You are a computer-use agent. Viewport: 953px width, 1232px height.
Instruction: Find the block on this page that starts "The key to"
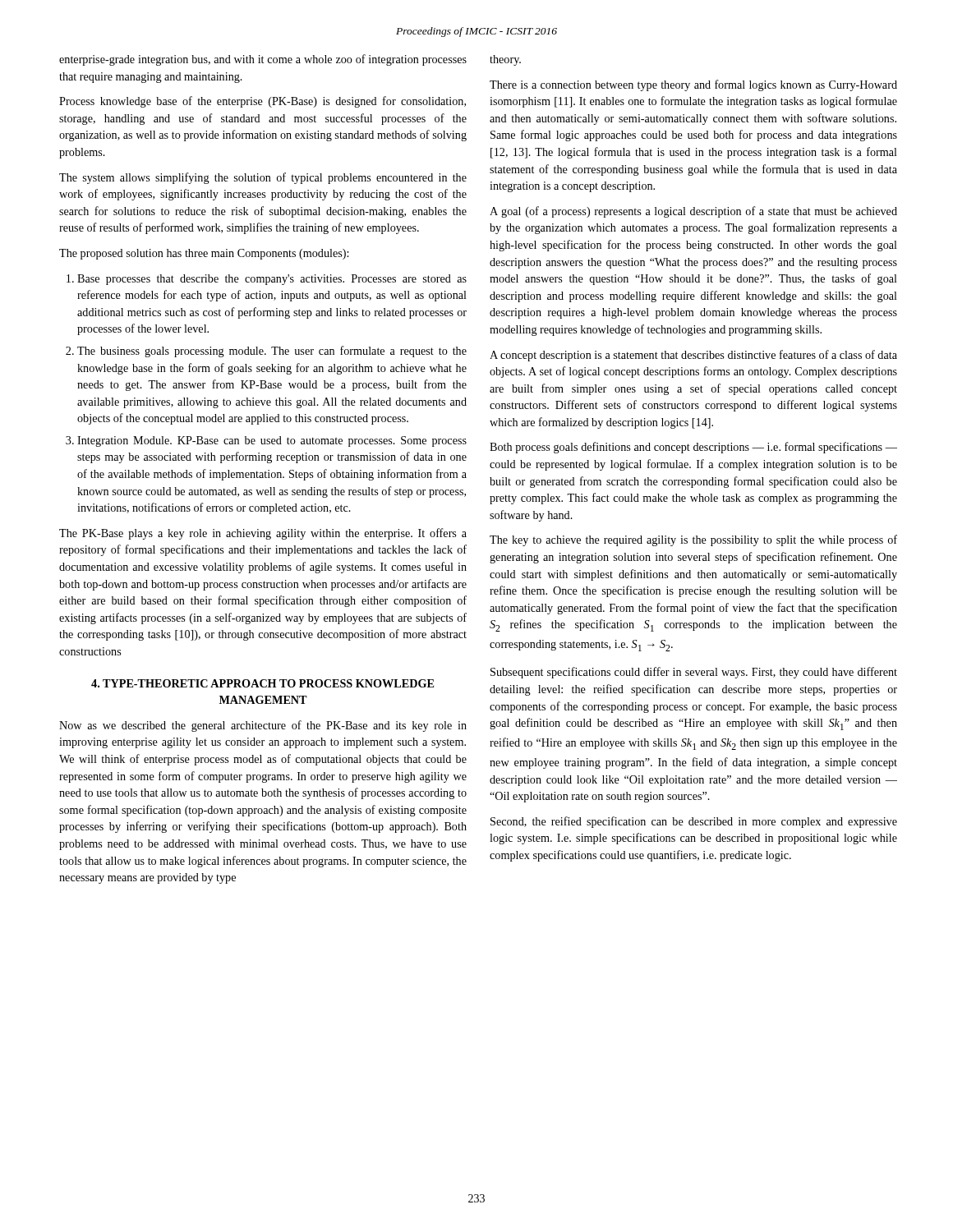(x=693, y=594)
